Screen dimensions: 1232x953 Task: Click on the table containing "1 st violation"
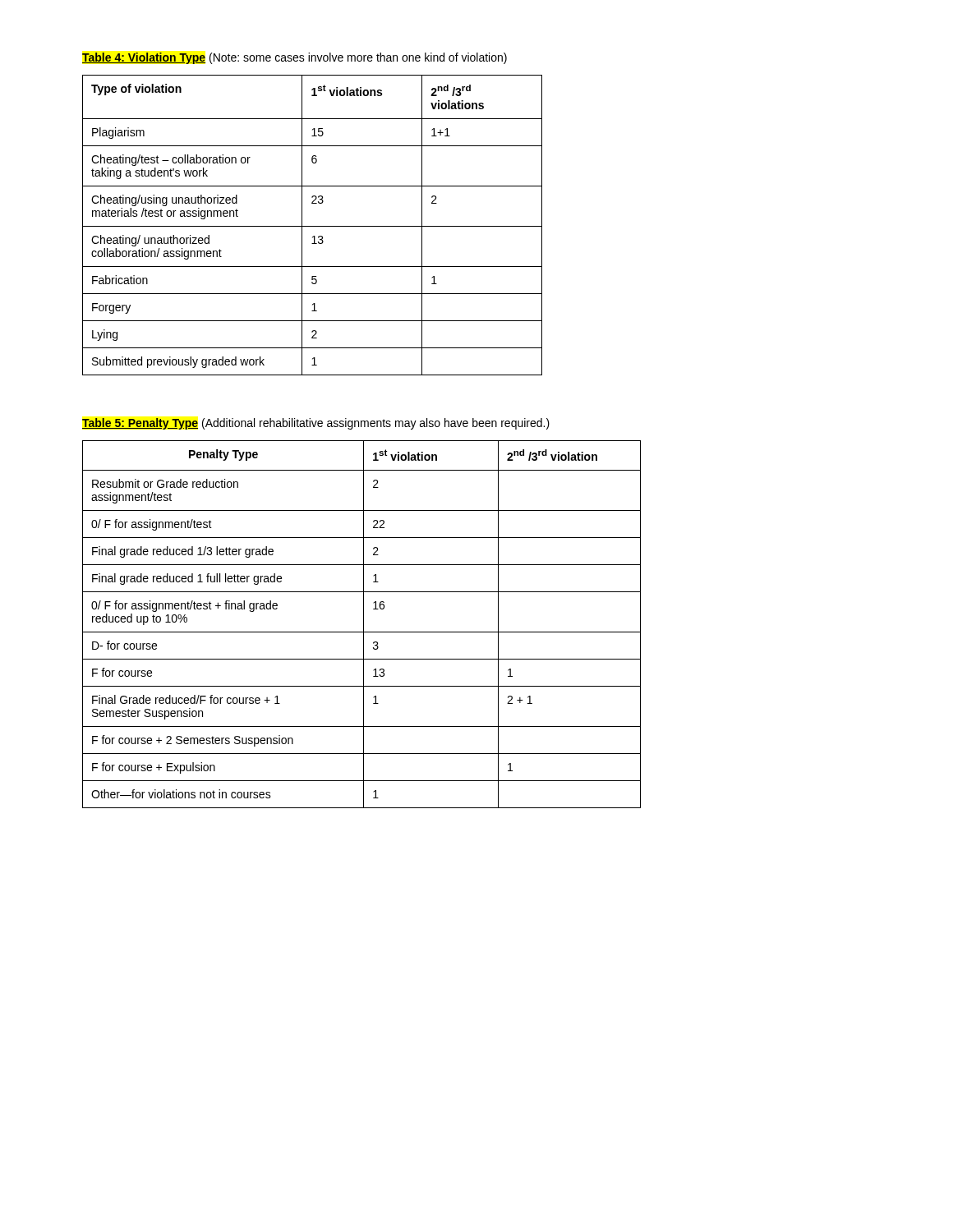click(361, 624)
